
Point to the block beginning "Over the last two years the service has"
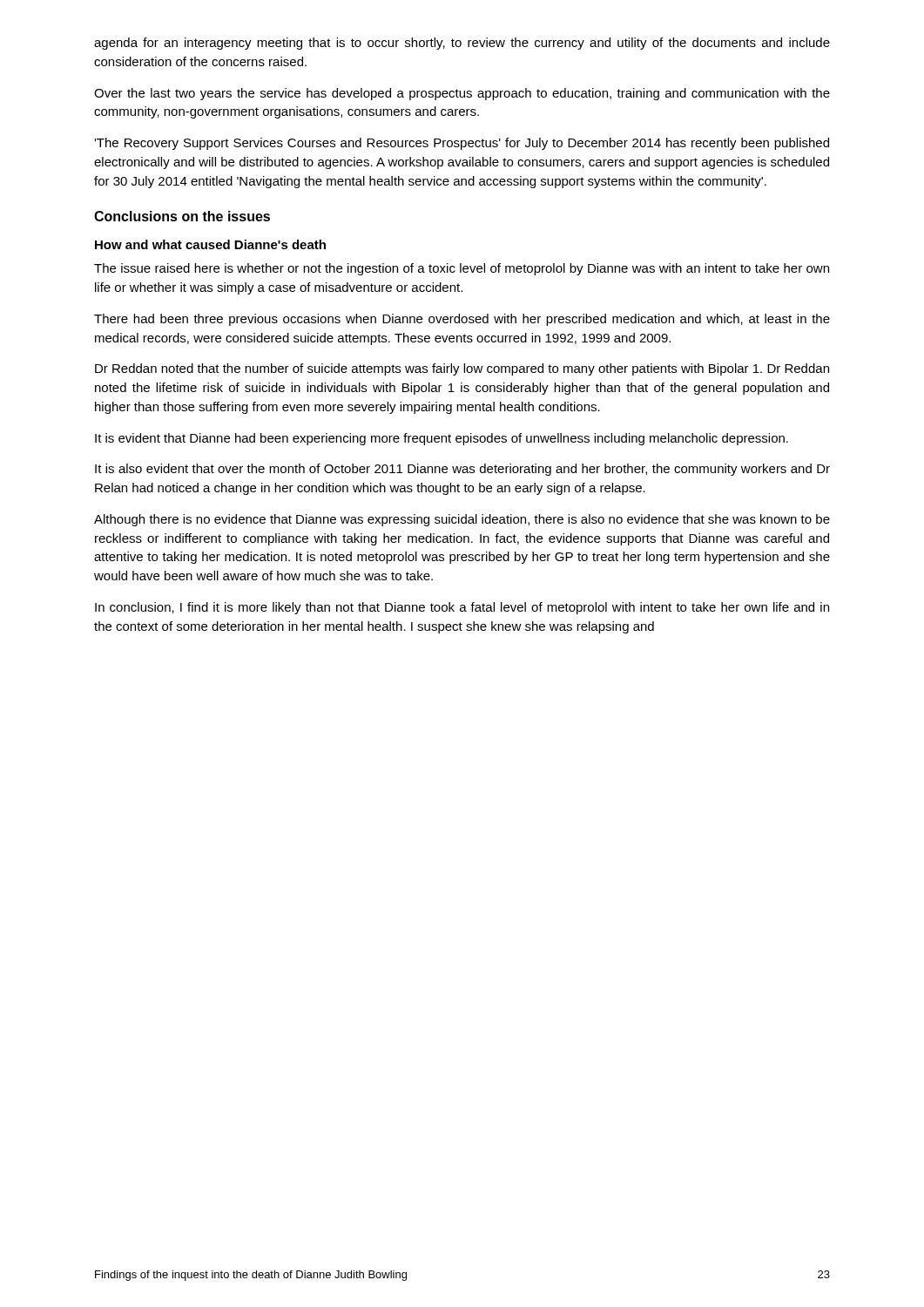(462, 102)
